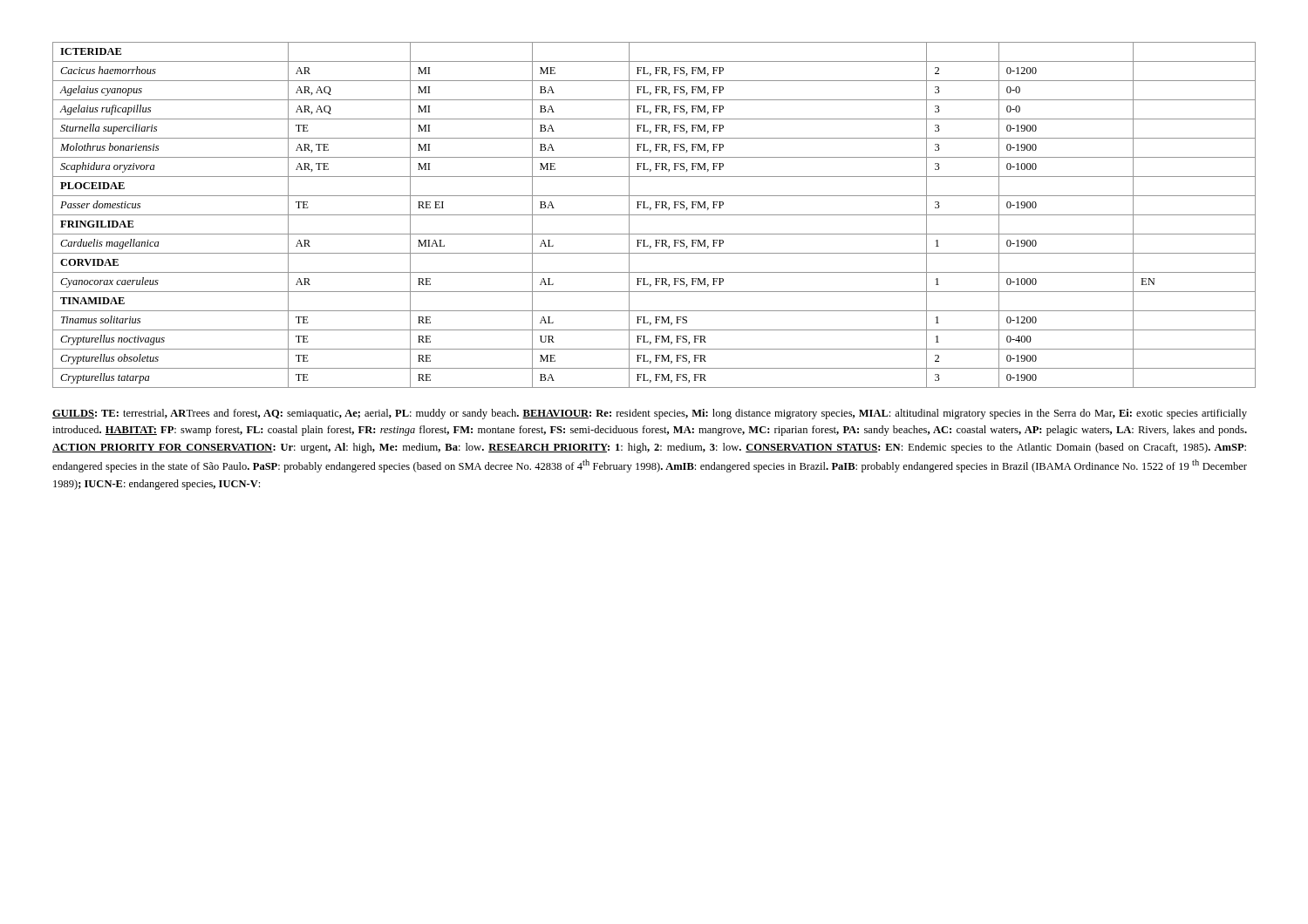This screenshot has height=924, width=1308.
Task: Locate the table with the text "Carduelis magellanica"
Action: [654, 215]
